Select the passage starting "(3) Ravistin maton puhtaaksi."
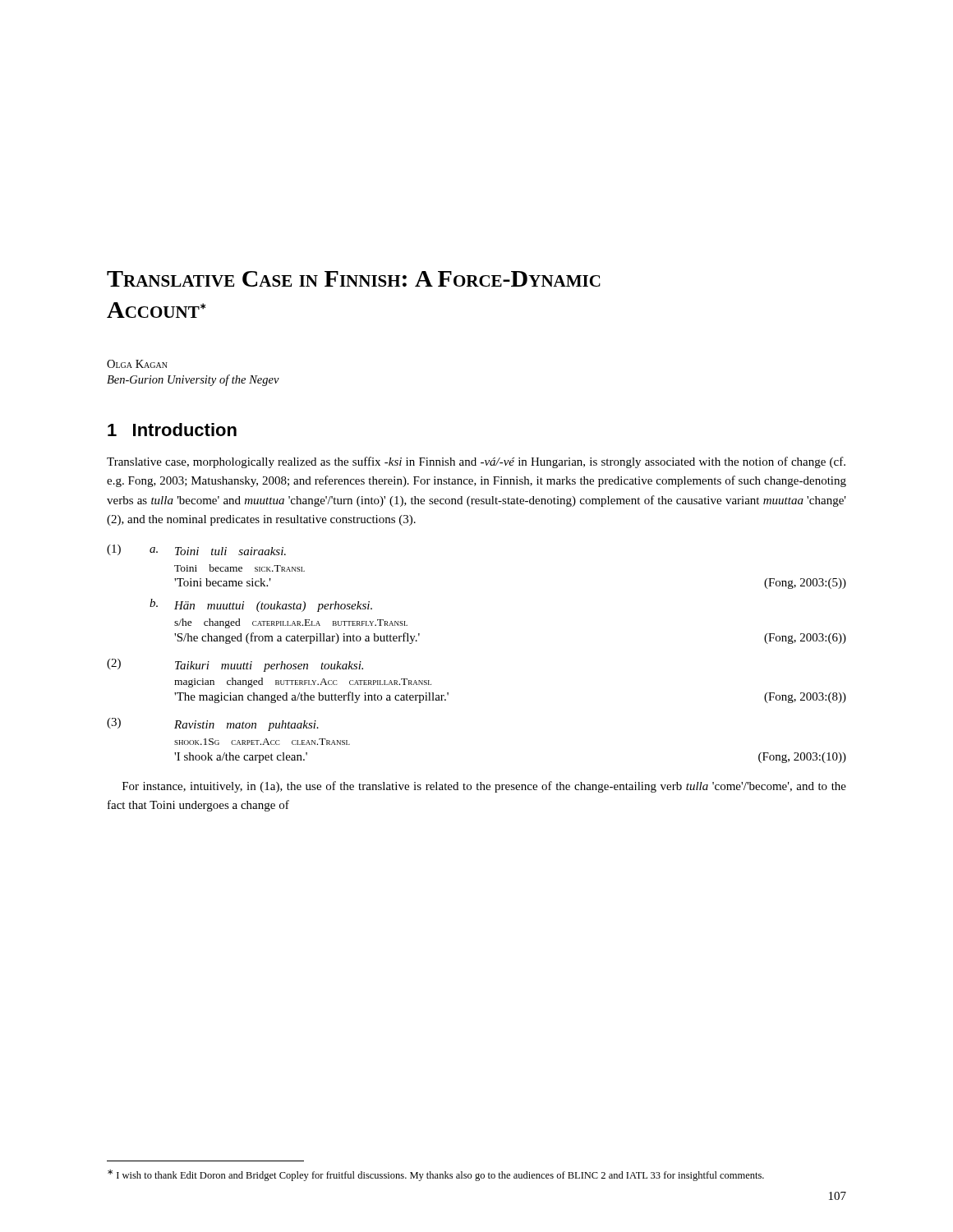 pyautogui.click(x=213, y=724)
